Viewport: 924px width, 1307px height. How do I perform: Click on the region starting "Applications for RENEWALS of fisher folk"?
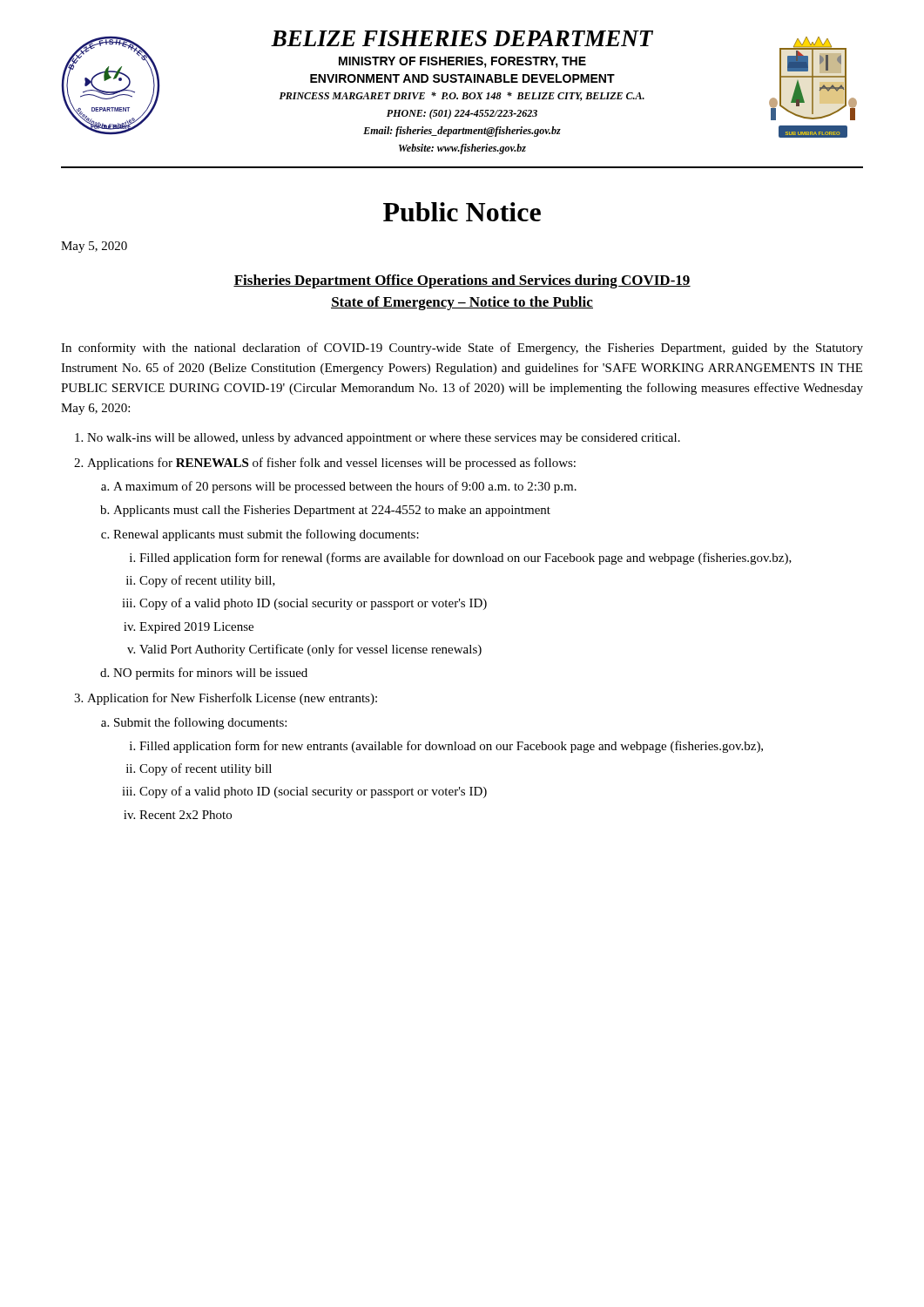[475, 570]
